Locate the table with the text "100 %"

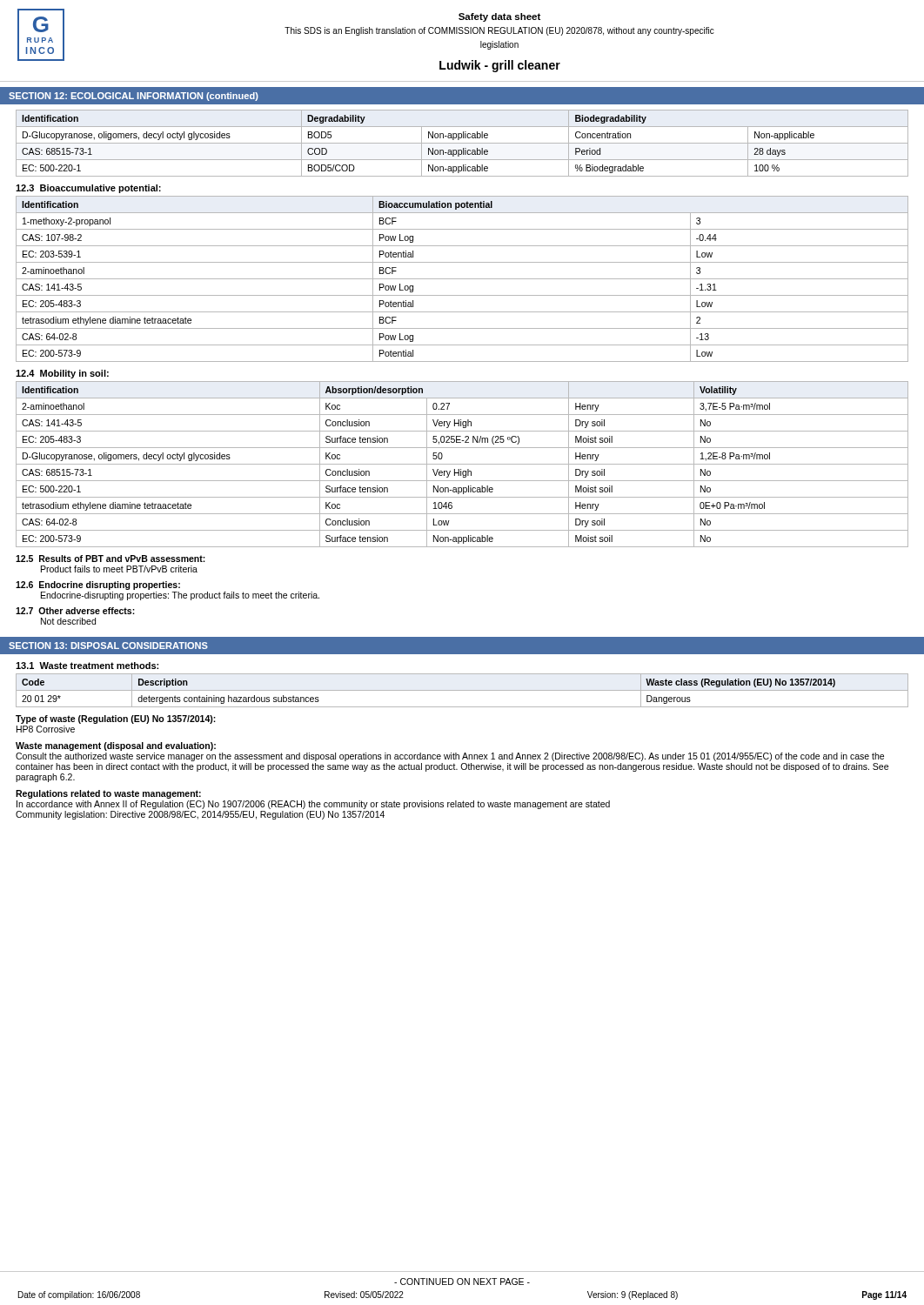point(462,143)
